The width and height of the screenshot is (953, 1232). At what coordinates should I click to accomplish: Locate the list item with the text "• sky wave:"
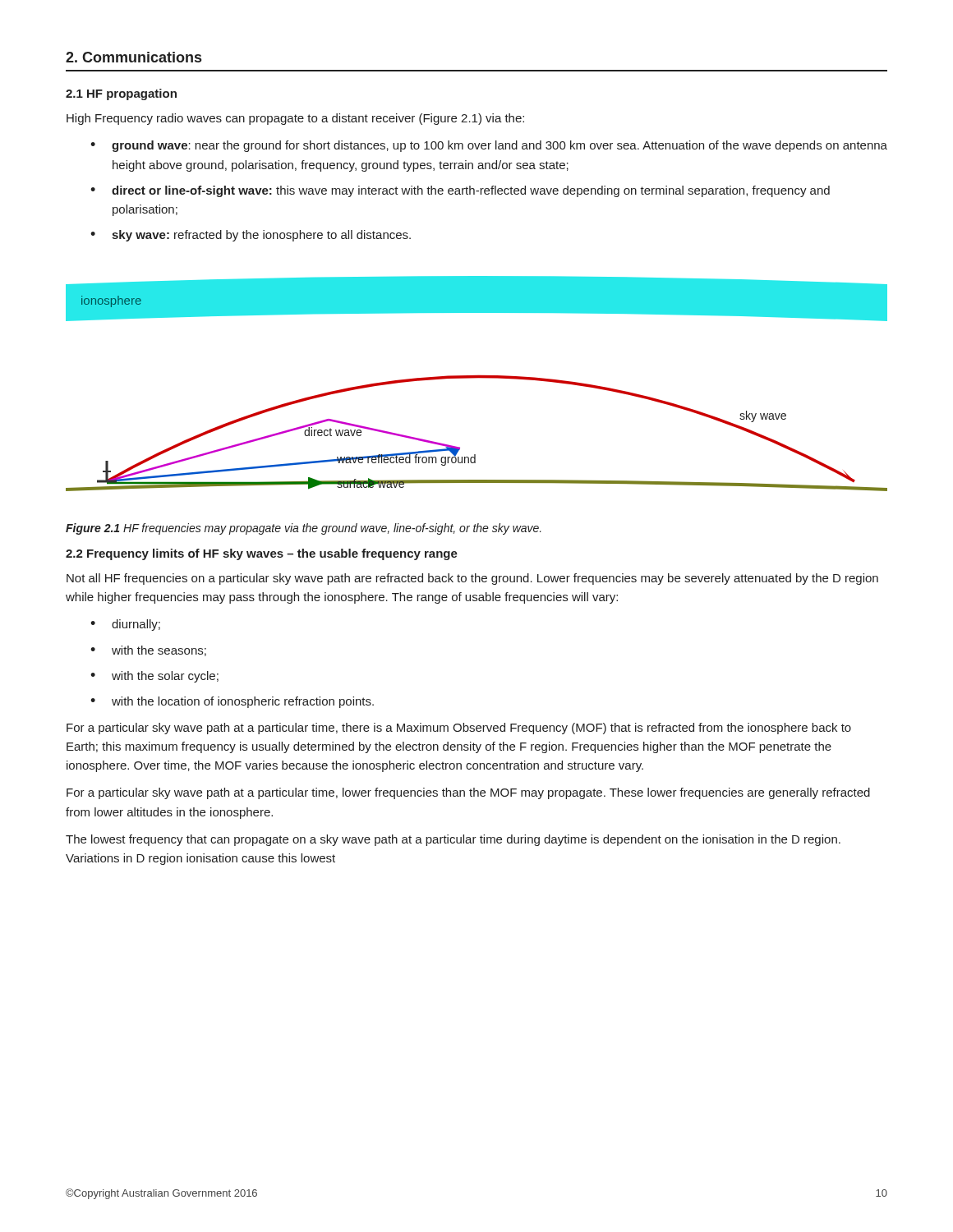[251, 236]
